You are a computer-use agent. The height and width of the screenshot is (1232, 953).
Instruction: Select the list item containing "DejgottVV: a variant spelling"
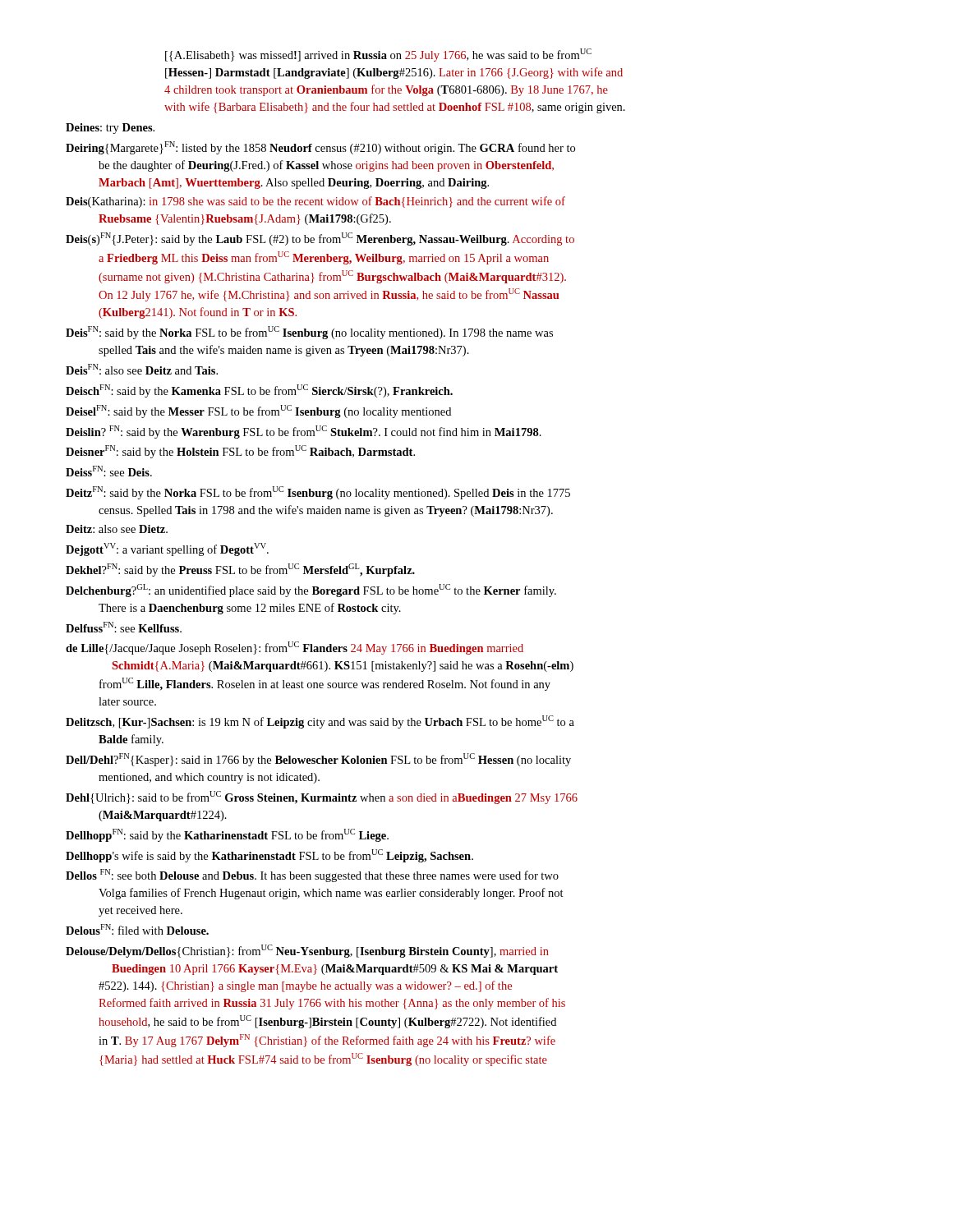[167, 549]
